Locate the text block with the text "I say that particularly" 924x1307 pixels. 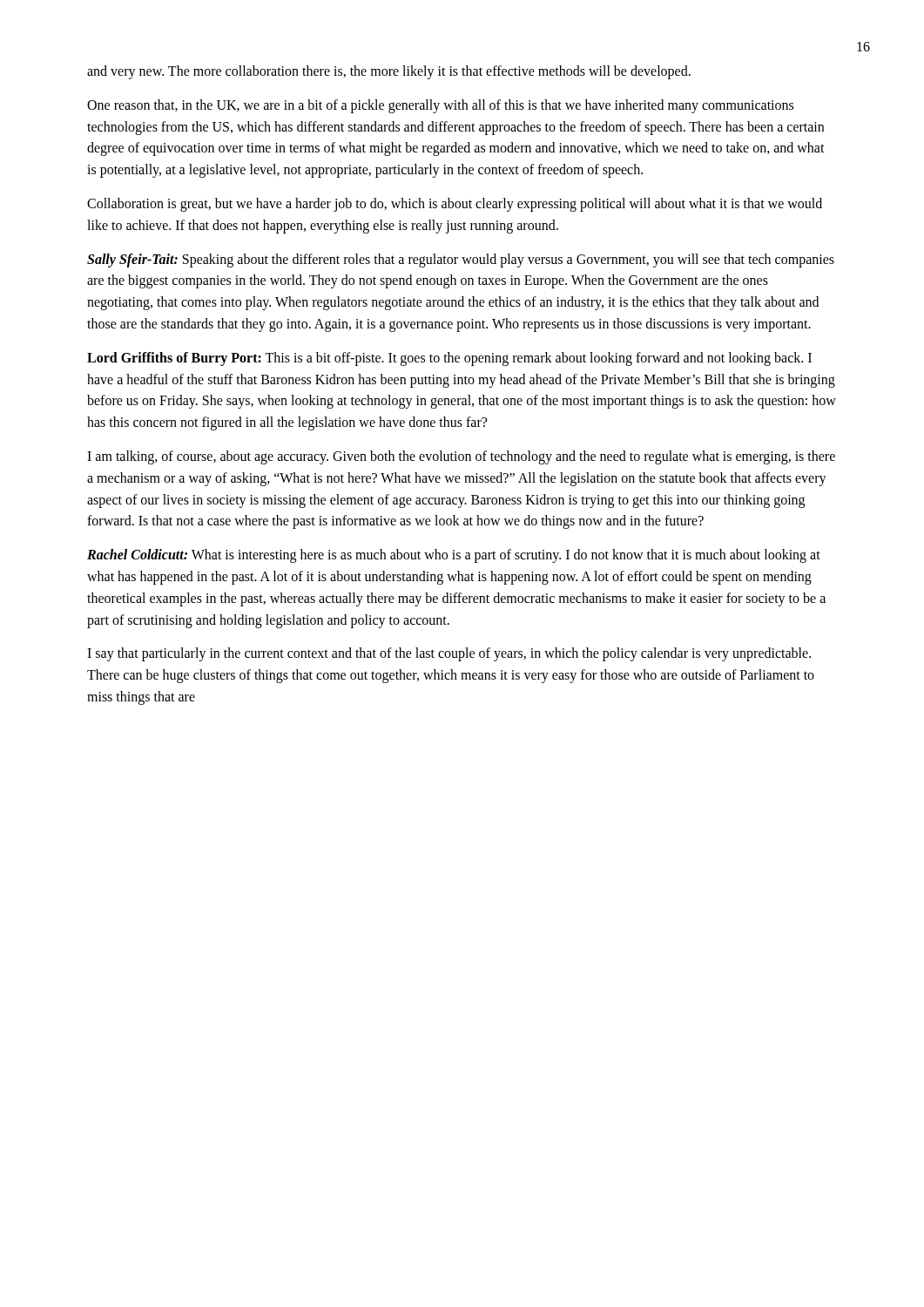pyautogui.click(x=451, y=675)
